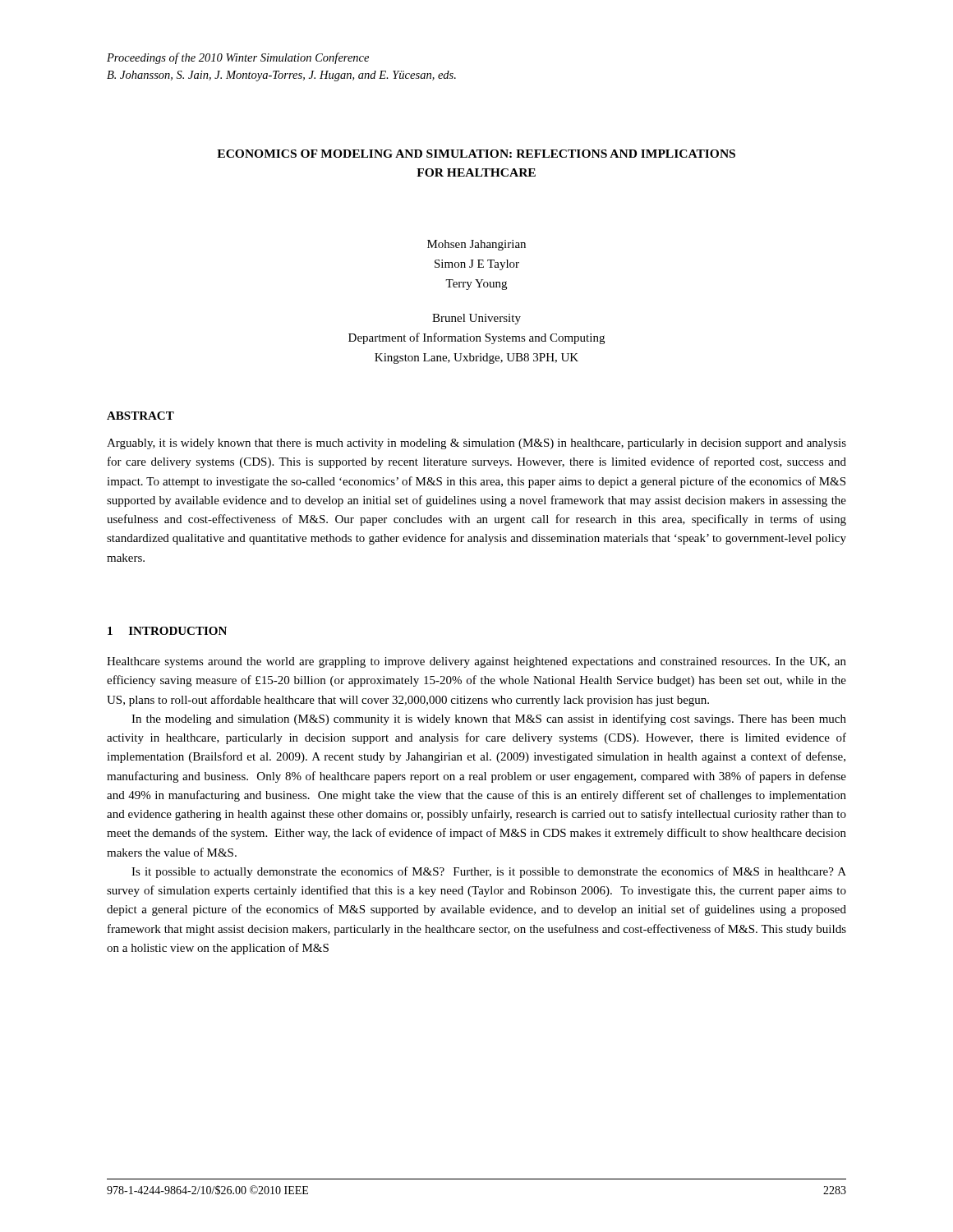Point to "Mohsen Jahangirian Simon J E Taylor Terry Young"
Screen dimensions: 1232x953
tap(476, 264)
